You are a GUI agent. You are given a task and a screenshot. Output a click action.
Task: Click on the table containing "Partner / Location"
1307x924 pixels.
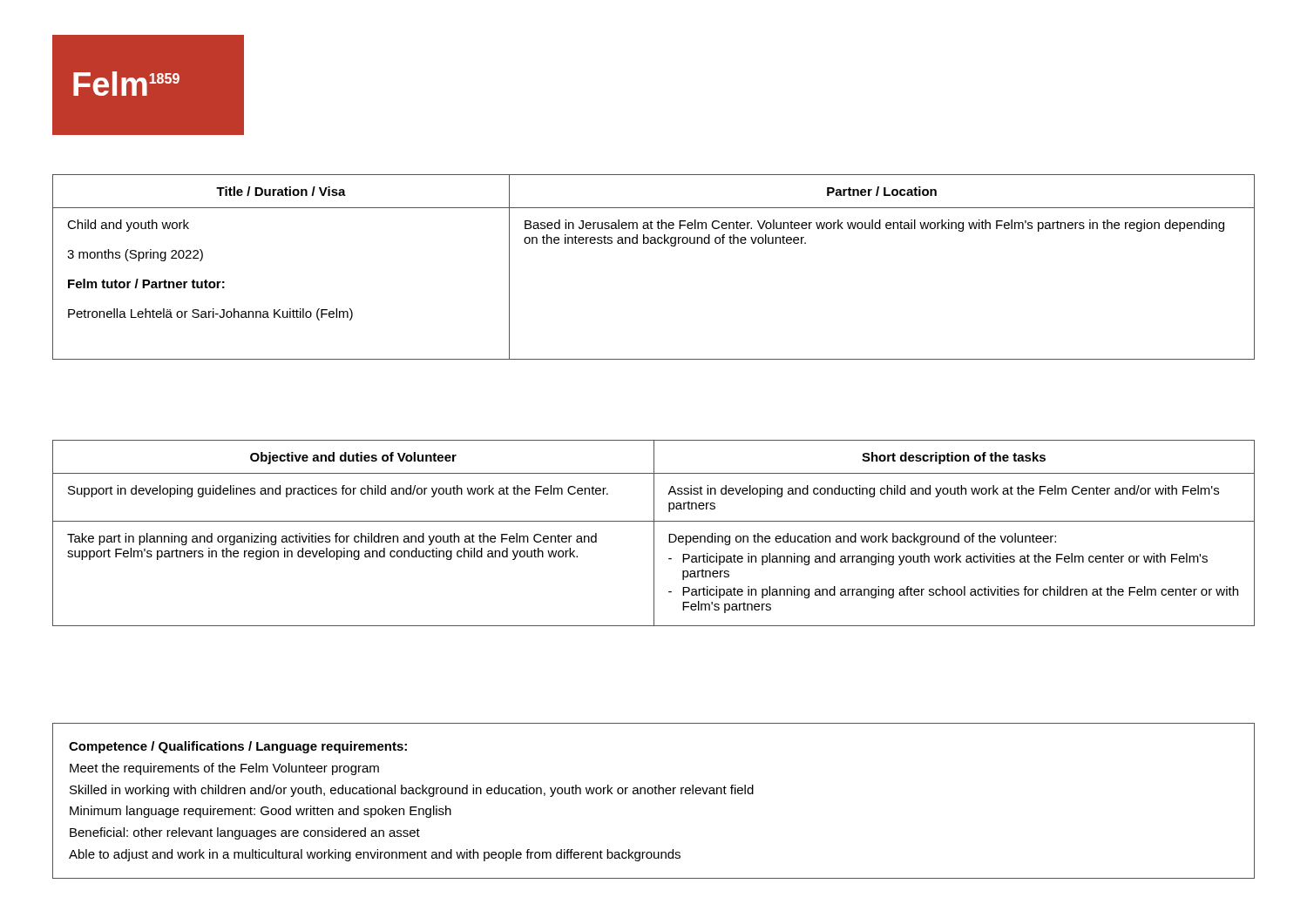click(654, 267)
